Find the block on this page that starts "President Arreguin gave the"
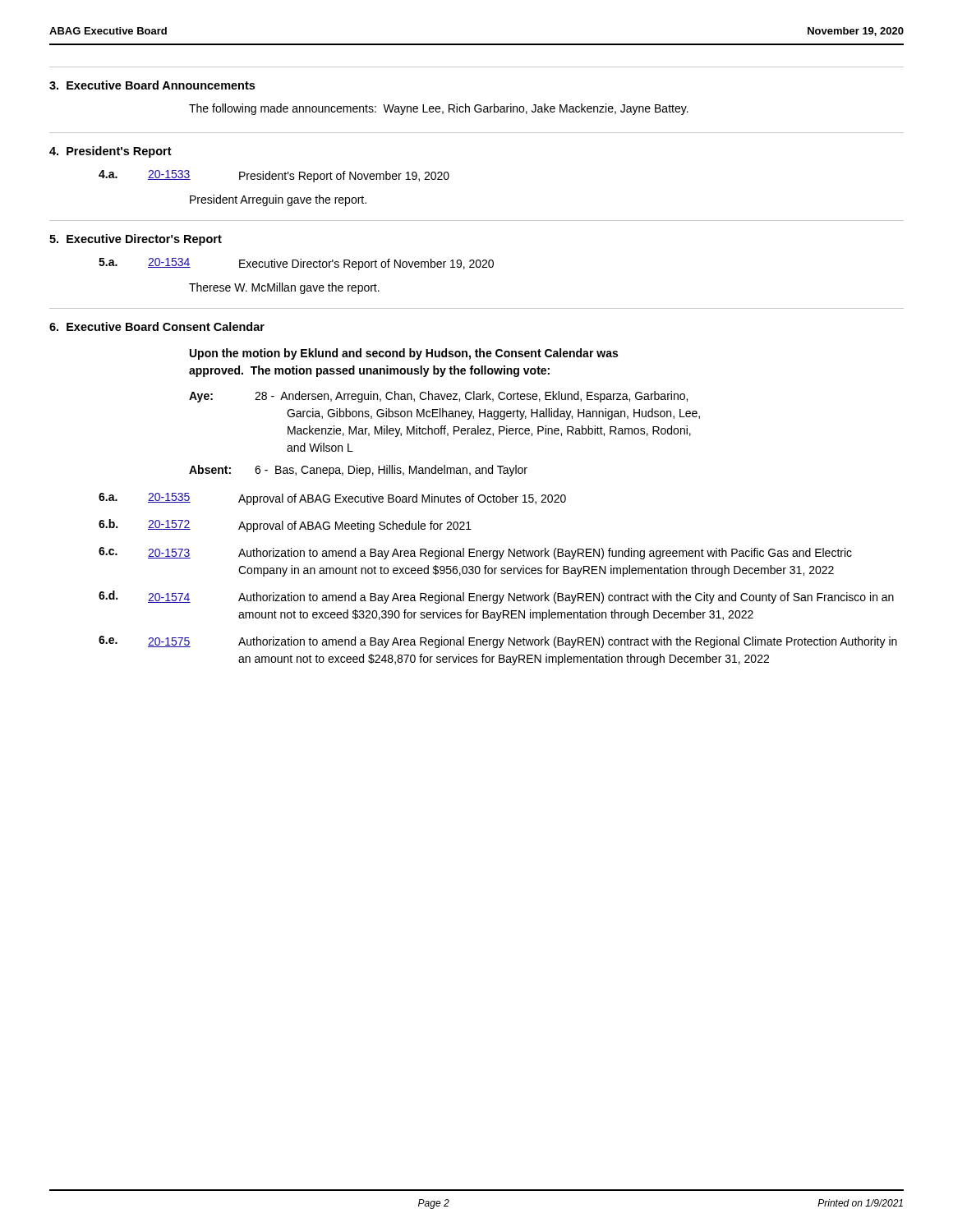The height and width of the screenshot is (1232, 953). tap(278, 200)
